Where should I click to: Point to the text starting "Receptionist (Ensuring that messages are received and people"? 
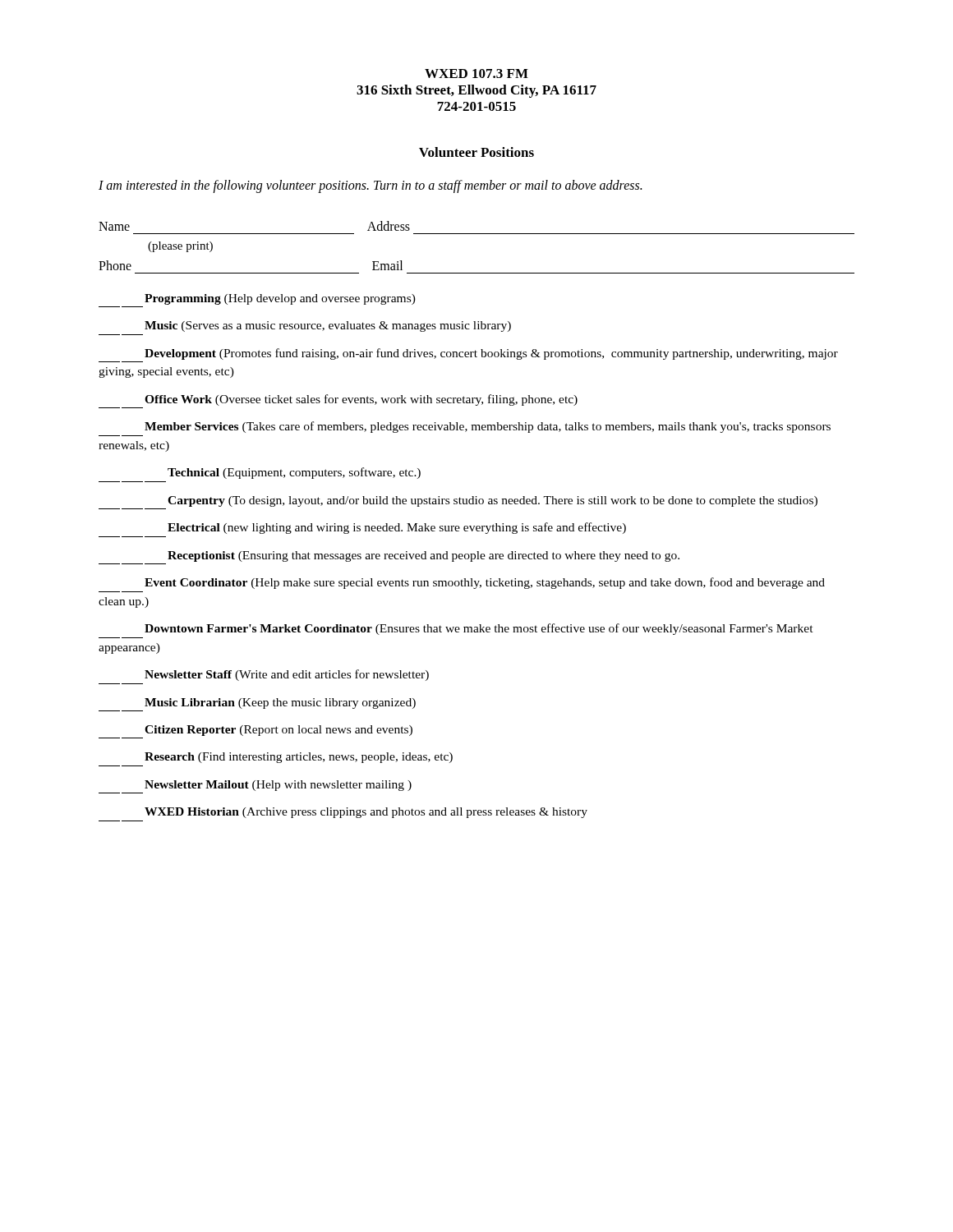coord(389,555)
